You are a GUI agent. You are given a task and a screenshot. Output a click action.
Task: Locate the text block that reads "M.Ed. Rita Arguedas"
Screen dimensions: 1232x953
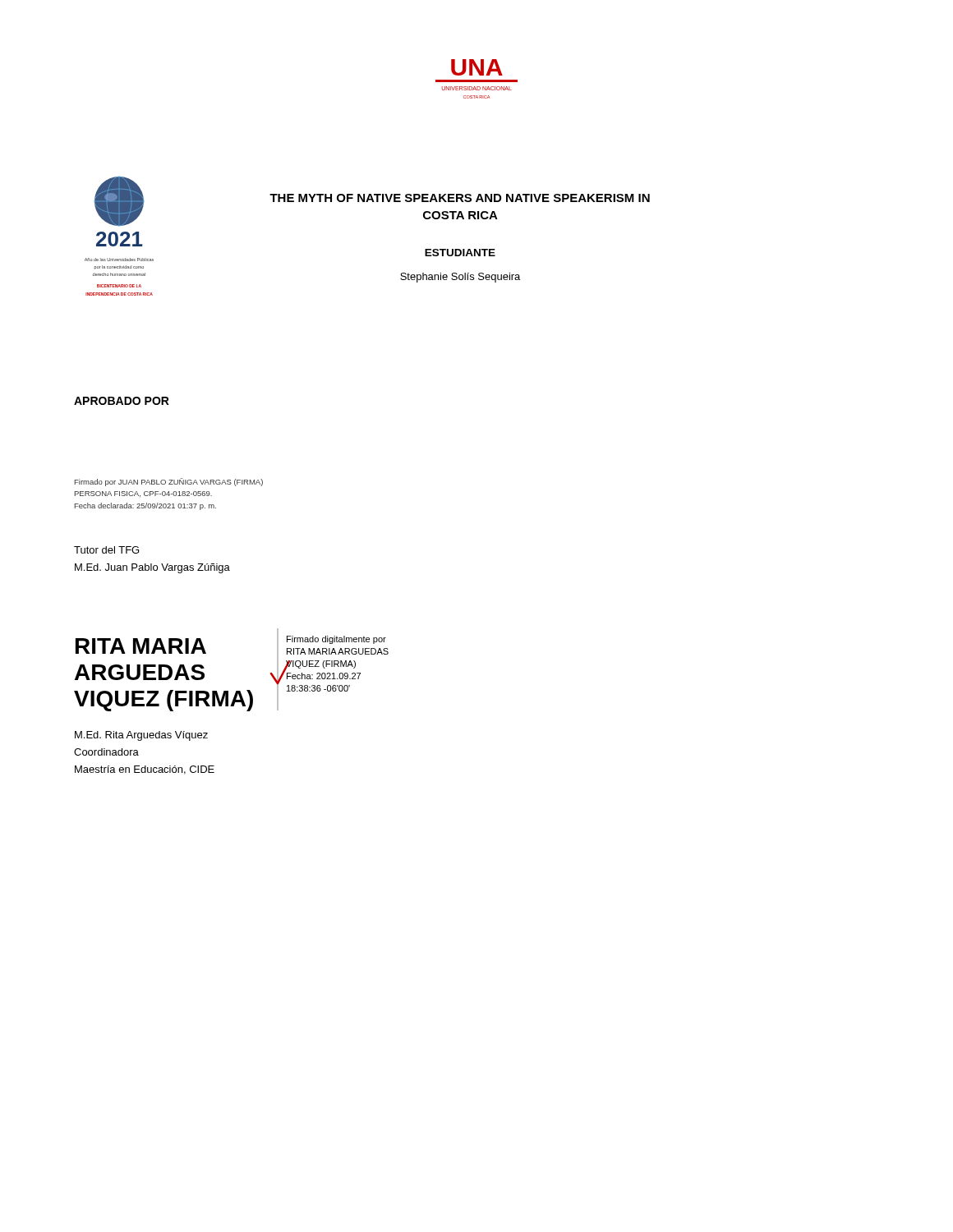[144, 753]
